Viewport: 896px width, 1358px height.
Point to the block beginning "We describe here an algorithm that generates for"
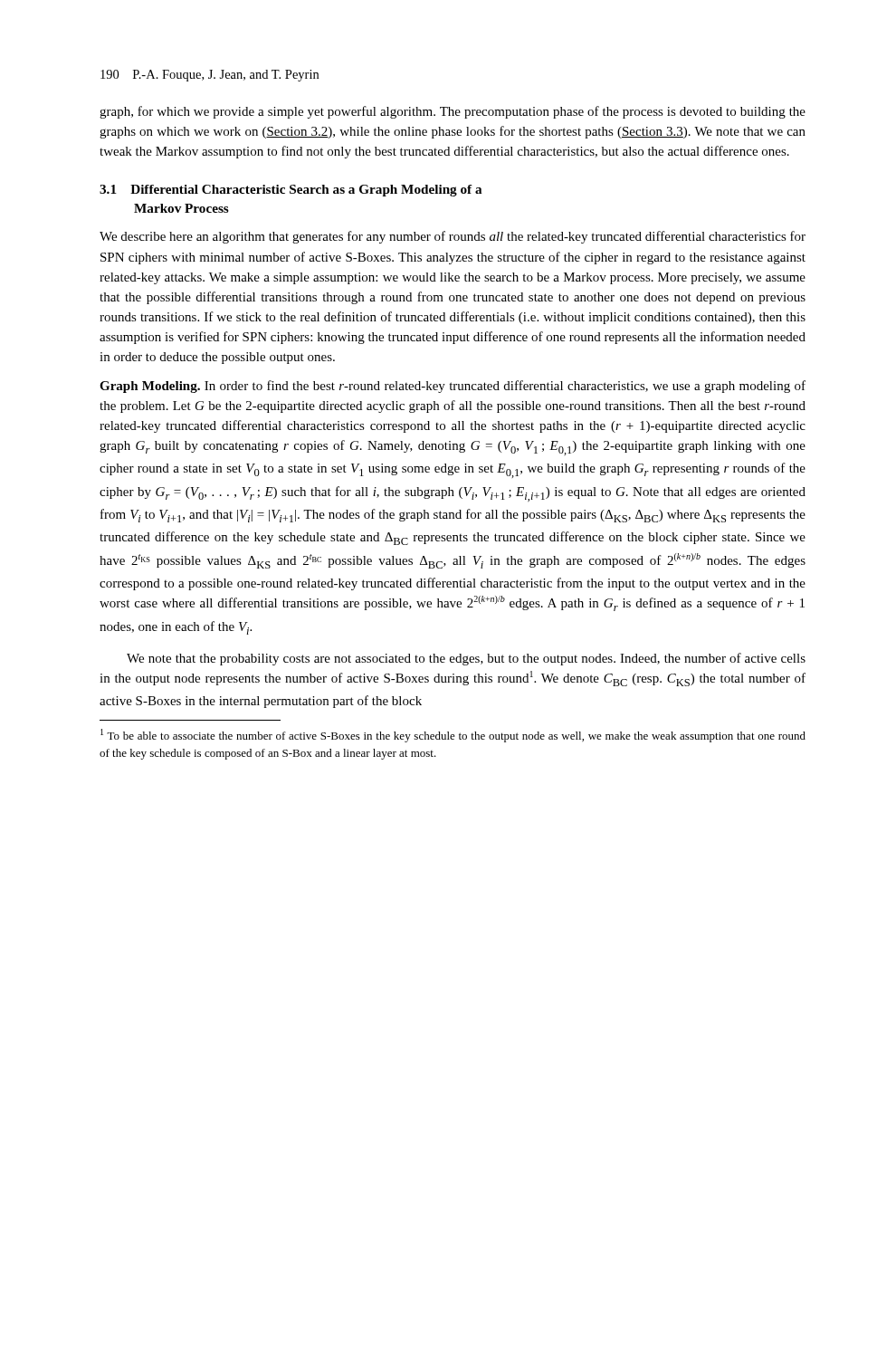pyautogui.click(x=453, y=297)
